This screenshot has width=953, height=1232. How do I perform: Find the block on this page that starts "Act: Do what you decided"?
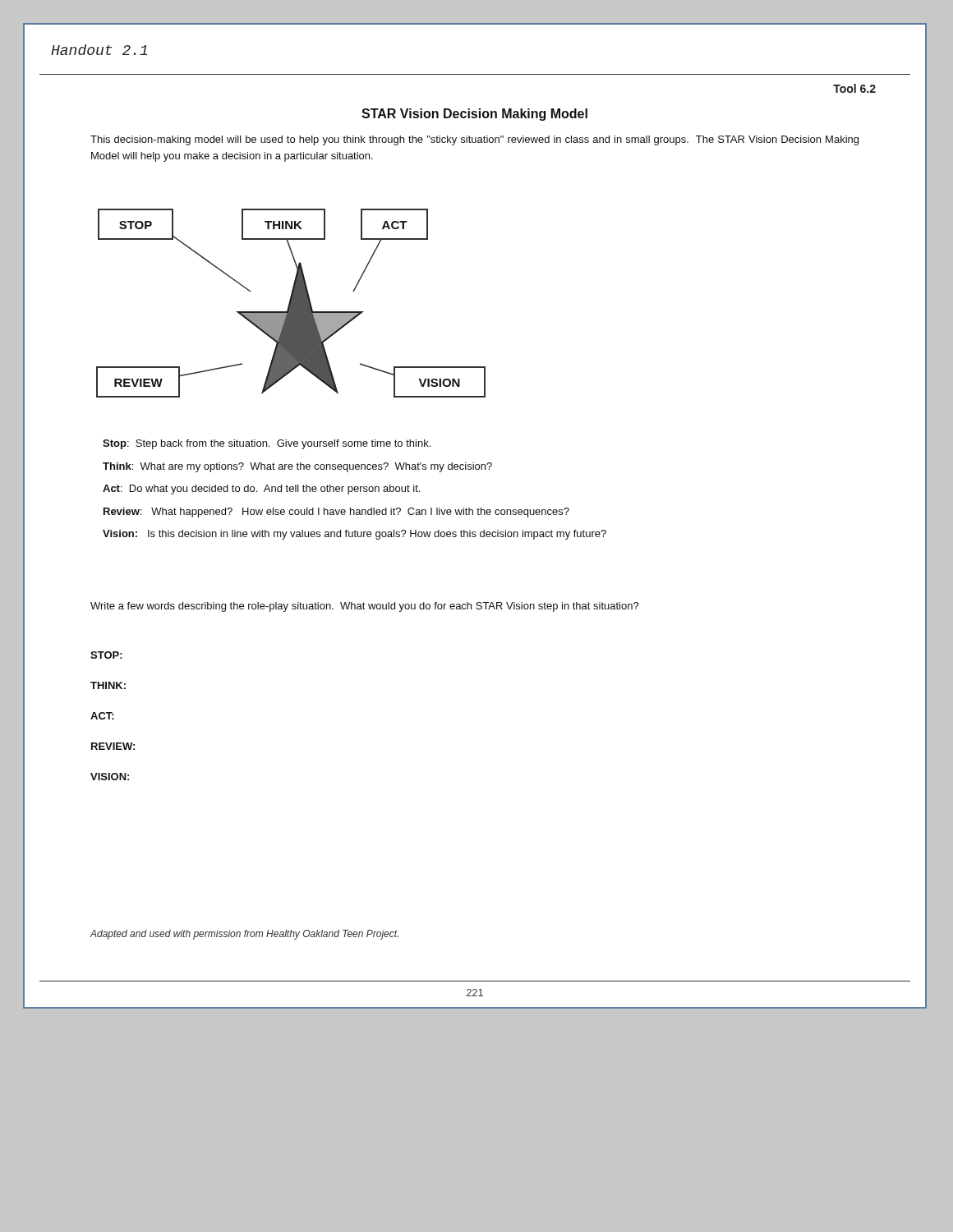point(262,488)
